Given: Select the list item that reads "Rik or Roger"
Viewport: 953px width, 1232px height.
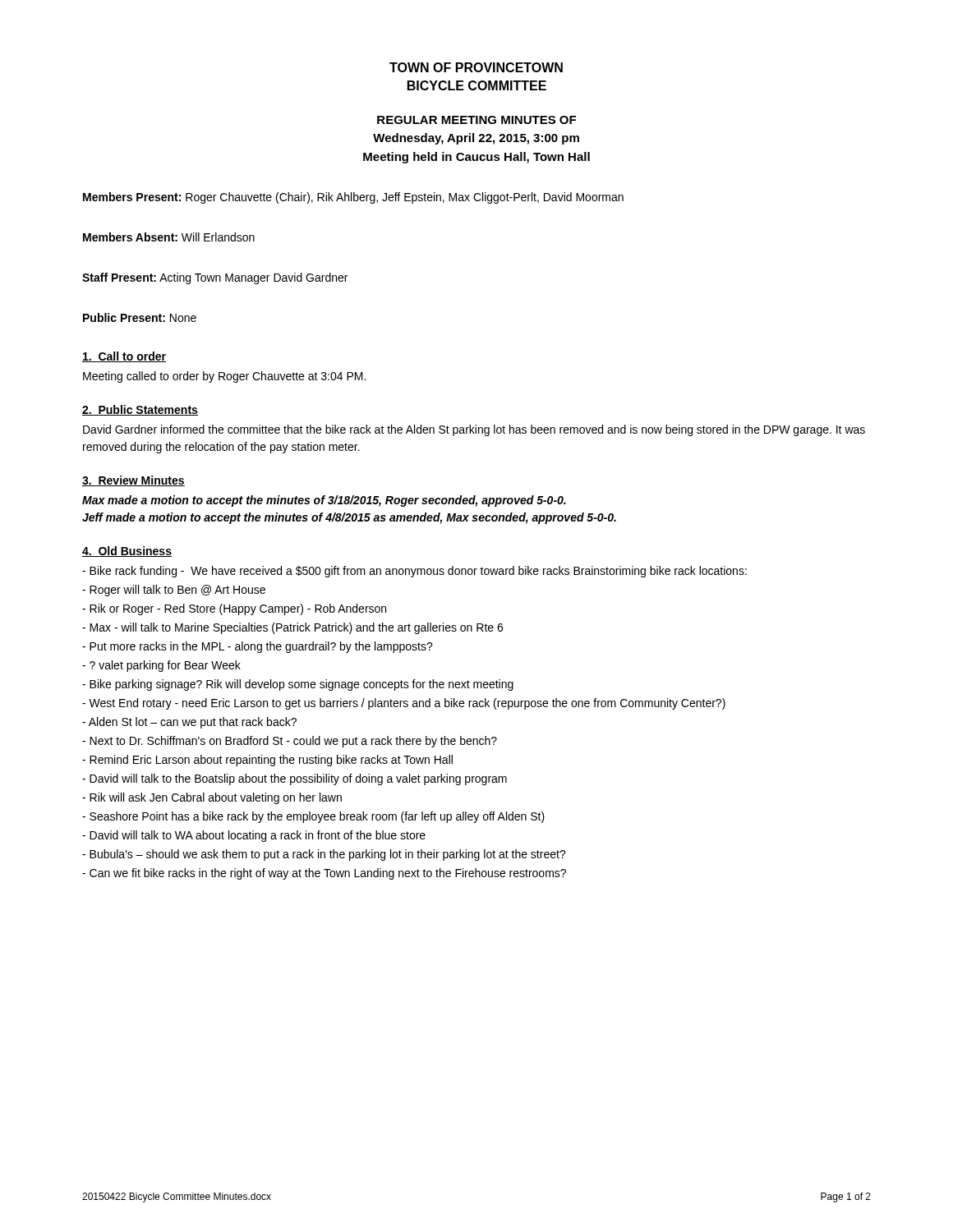Looking at the screenshot, I should click(235, 609).
